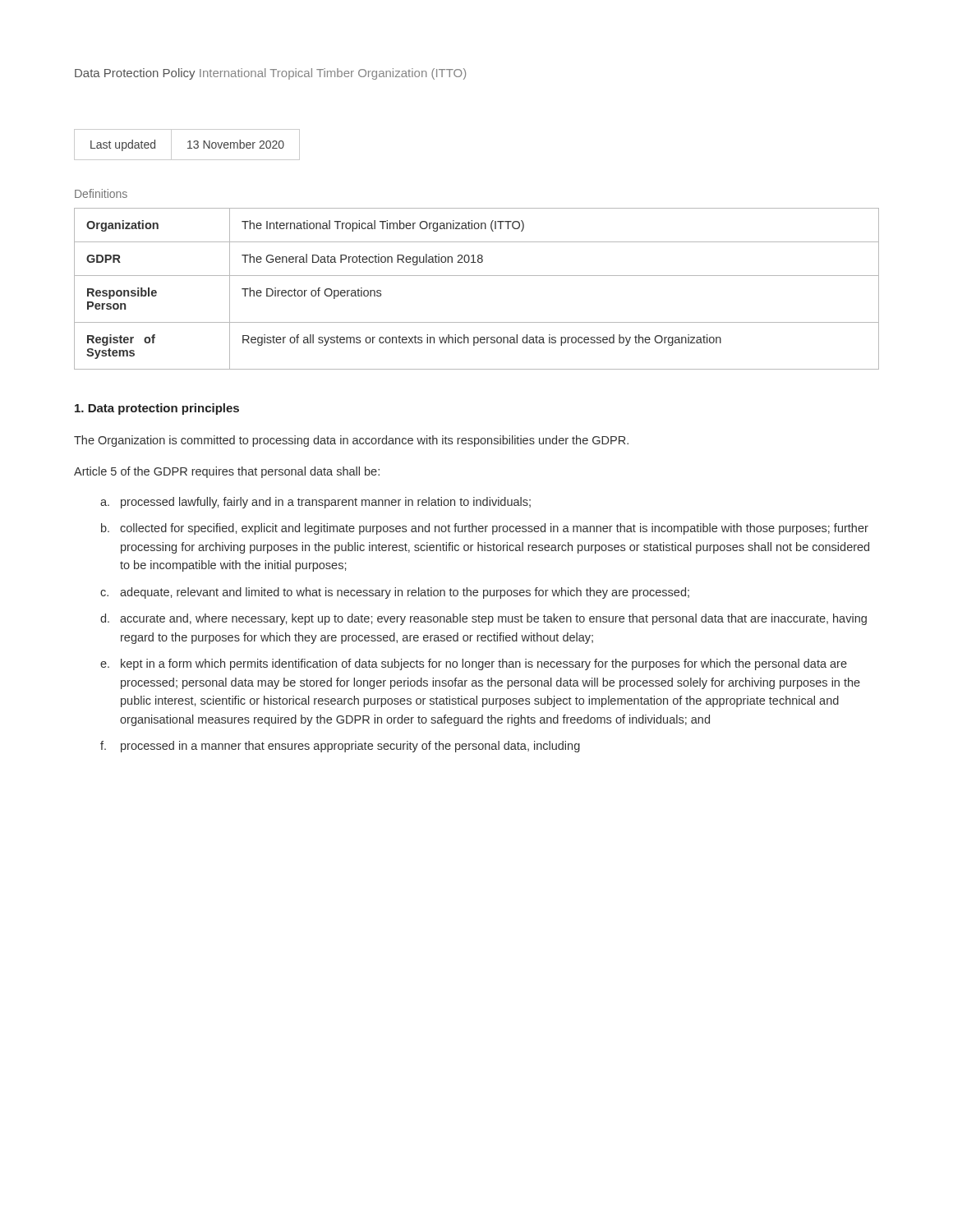Locate the list item with the text "c. adequate, relevant and limited"
The height and width of the screenshot is (1232, 953).
490,592
